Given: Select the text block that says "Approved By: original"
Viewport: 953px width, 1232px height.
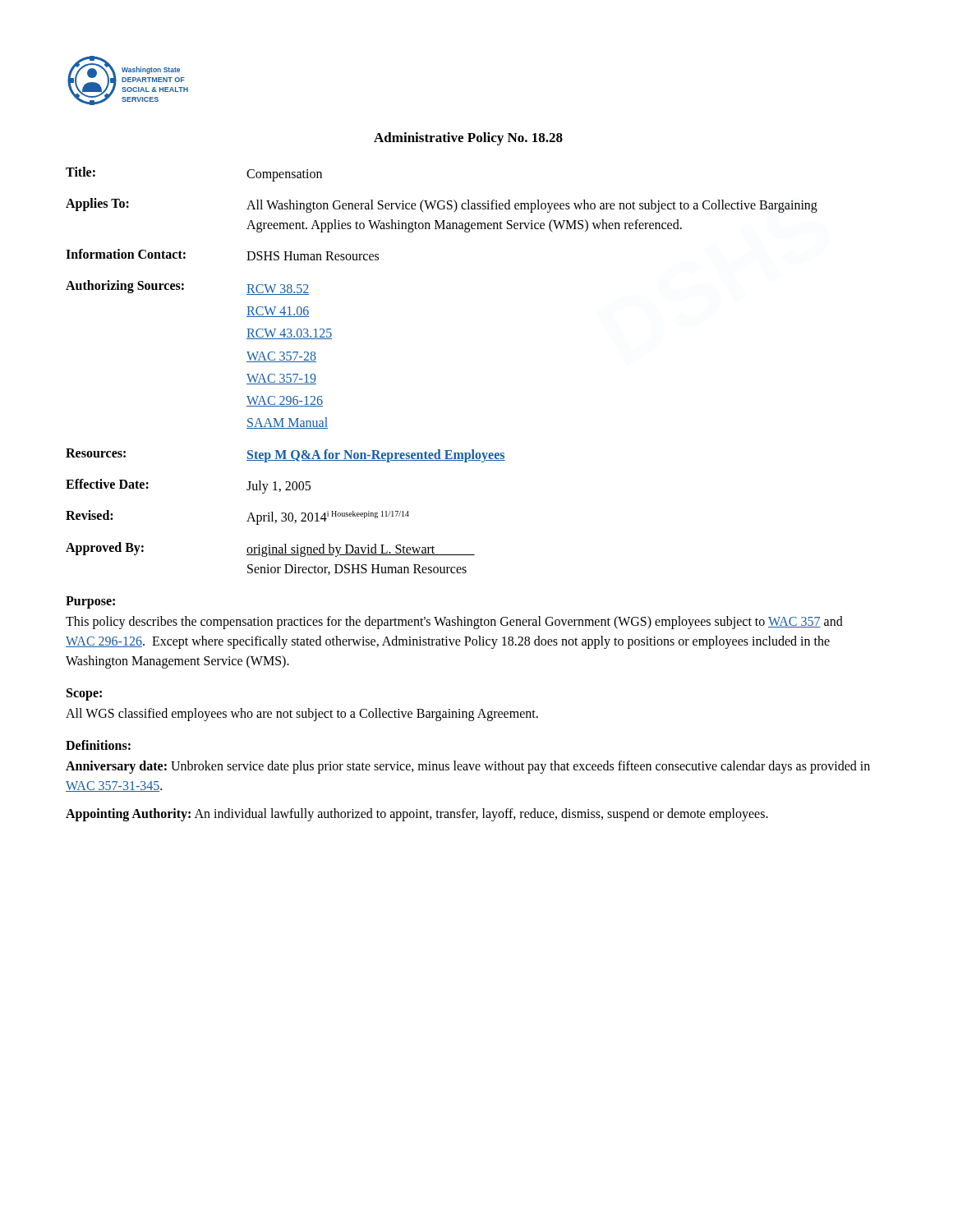Looking at the screenshot, I should pyautogui.click(x=468, y=559).
